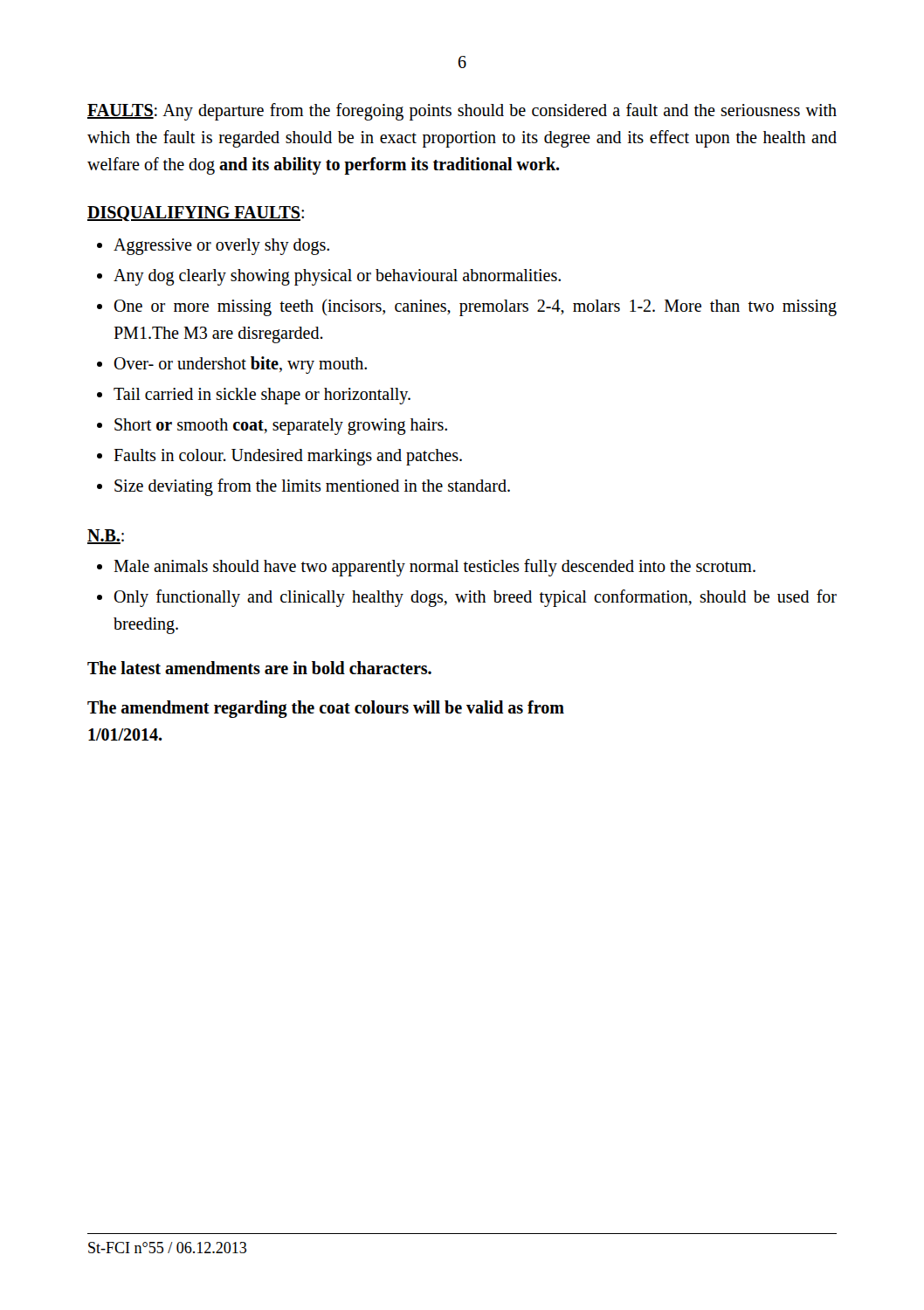Image resolution: width=924 pixels, height=1310 pixels.
Task: Point to the block beginning "The latest amendments are in bold"
Action: coord(260,668)
